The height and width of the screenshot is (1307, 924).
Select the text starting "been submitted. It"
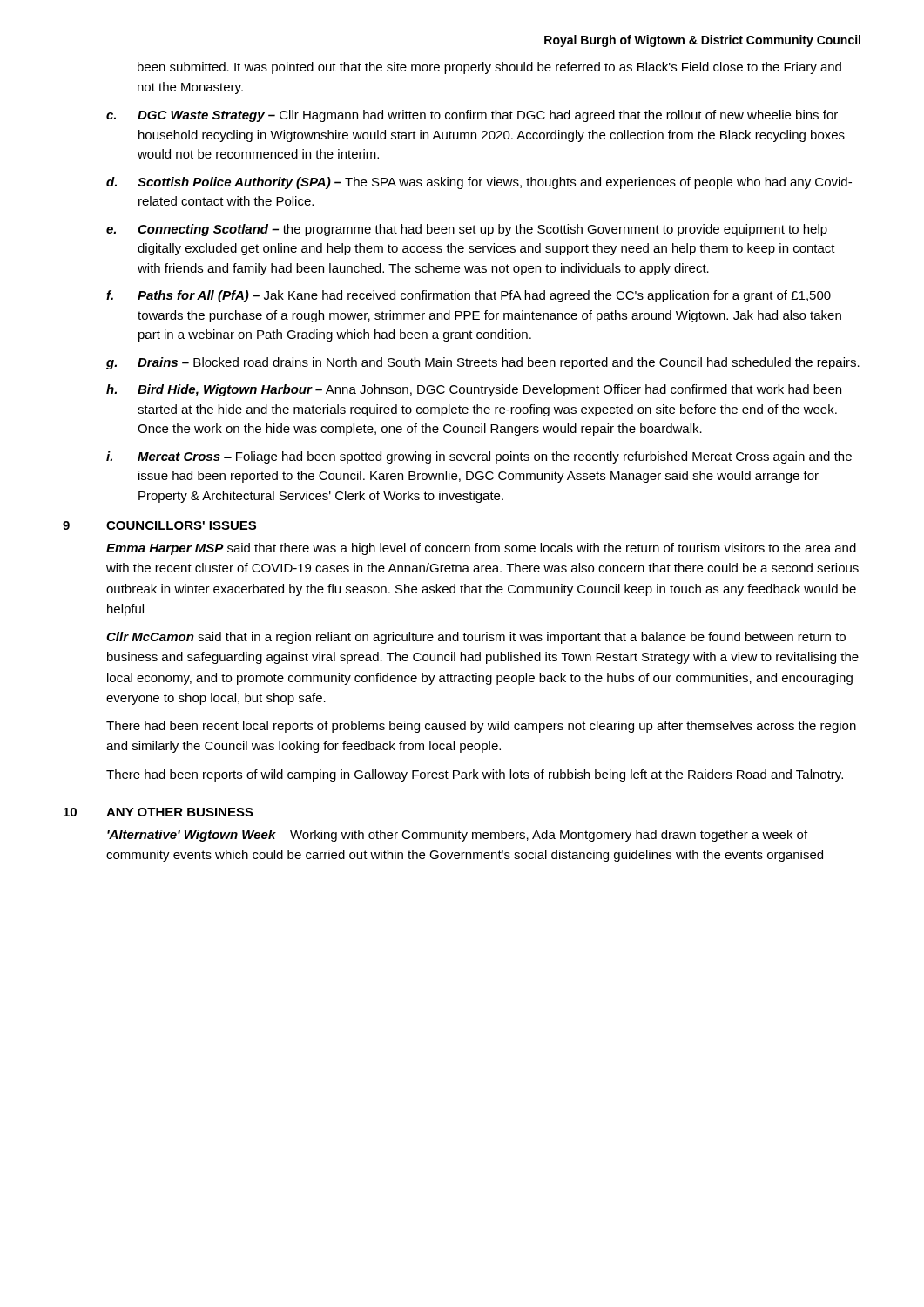pos(489,76)
